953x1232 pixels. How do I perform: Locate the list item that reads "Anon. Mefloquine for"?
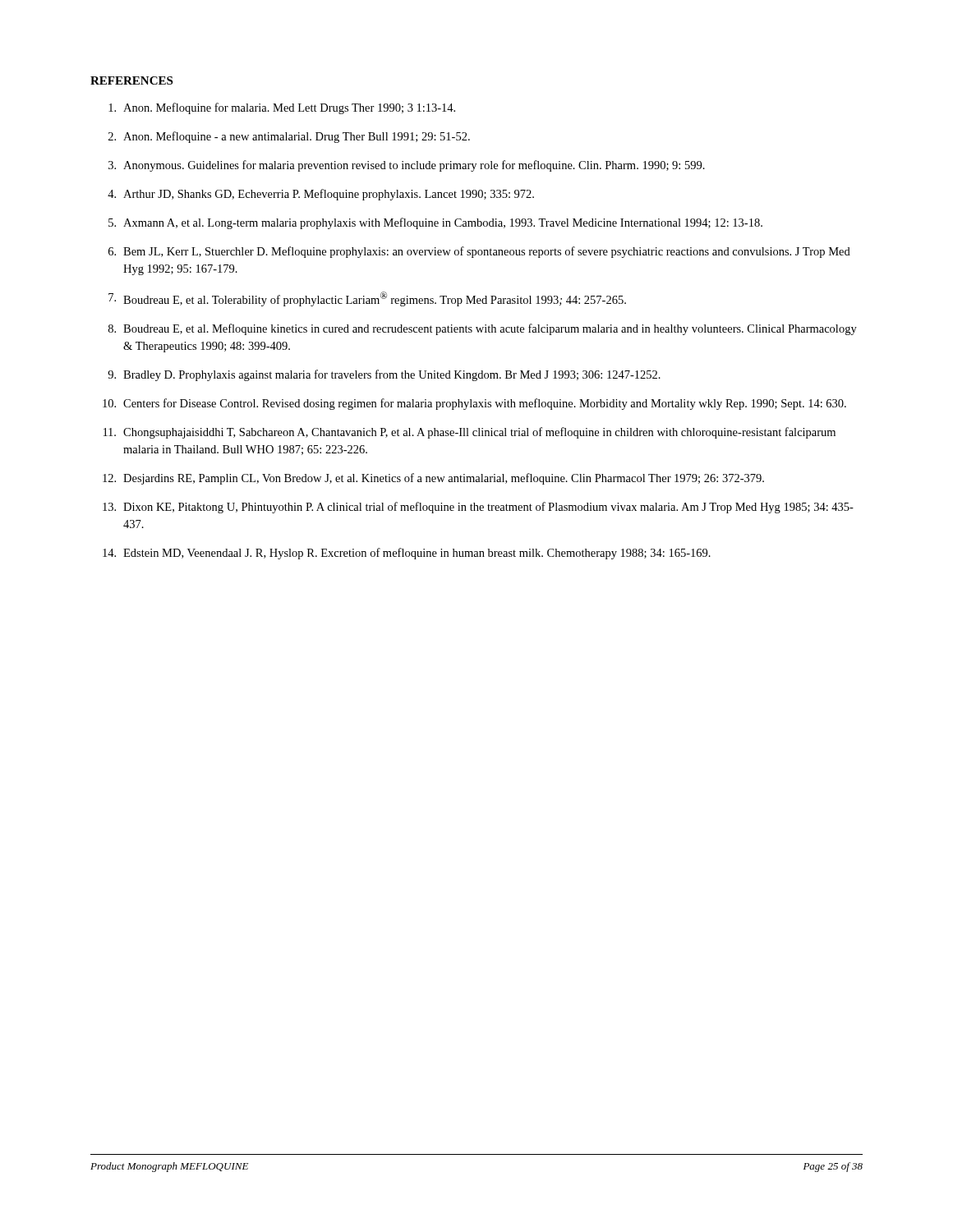(282, 108)
